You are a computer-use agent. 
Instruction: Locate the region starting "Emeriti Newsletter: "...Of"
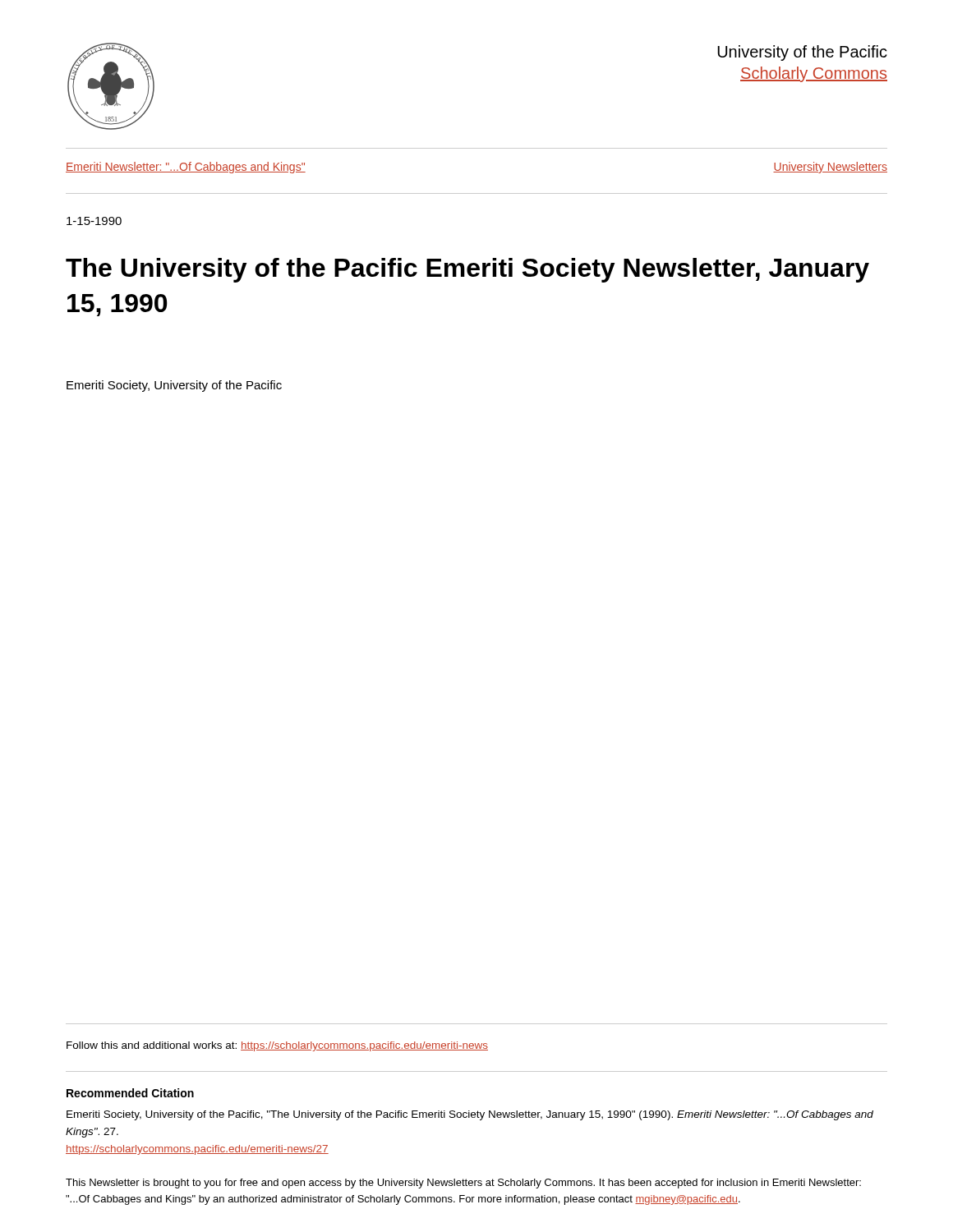186,167
